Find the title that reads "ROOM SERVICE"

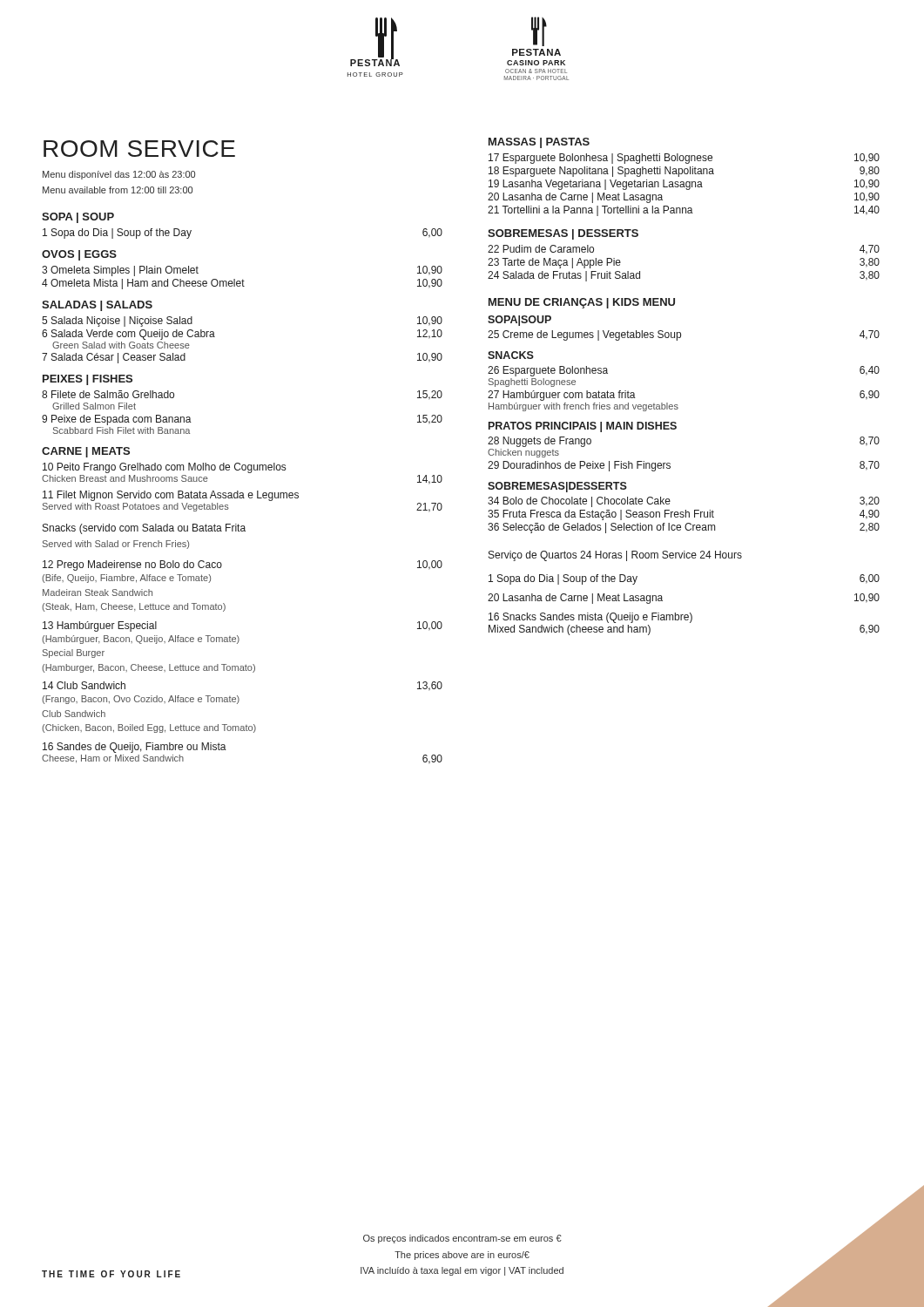[139, 149]
